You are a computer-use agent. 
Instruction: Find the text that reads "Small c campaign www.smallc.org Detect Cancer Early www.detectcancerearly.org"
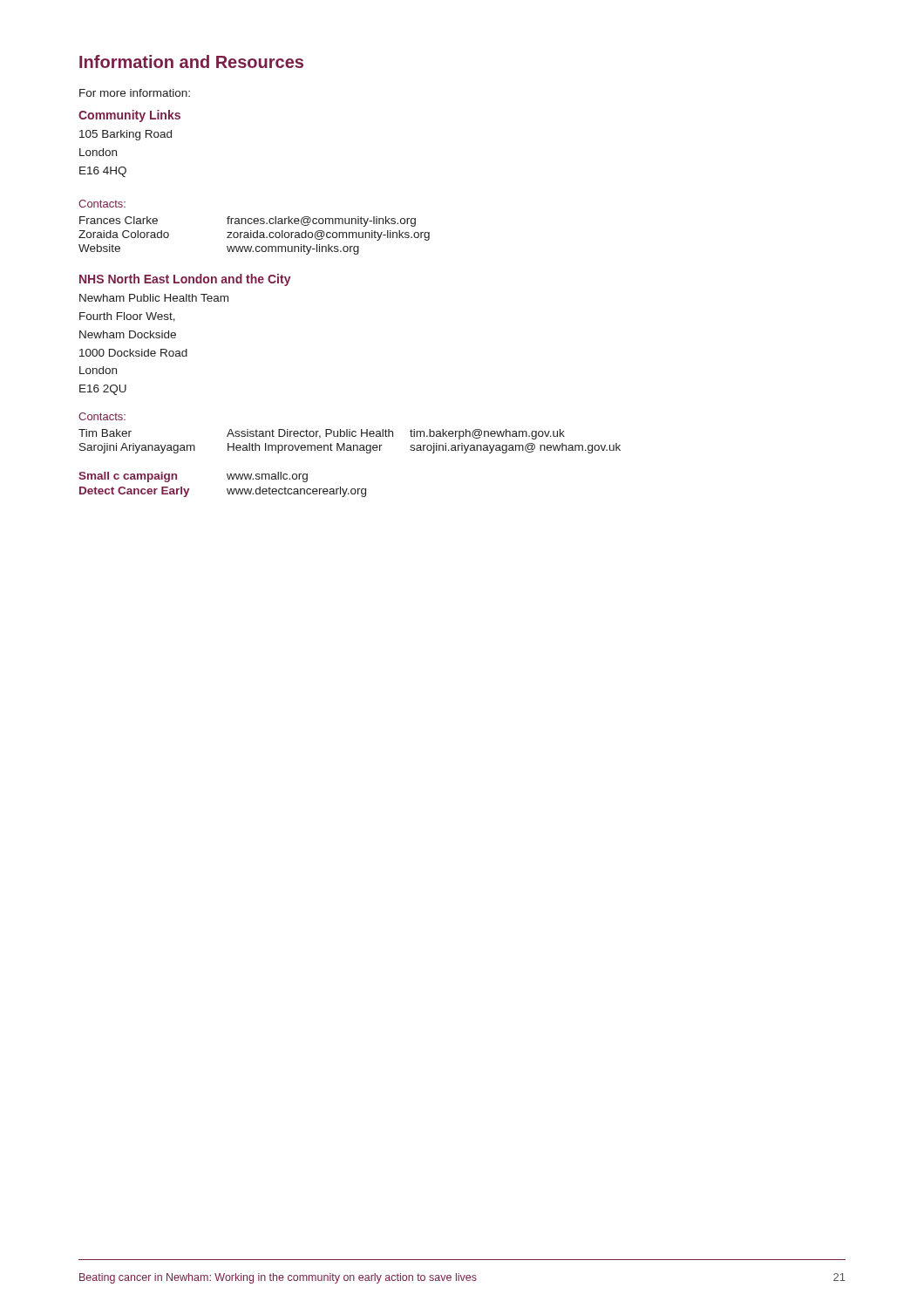125,477
